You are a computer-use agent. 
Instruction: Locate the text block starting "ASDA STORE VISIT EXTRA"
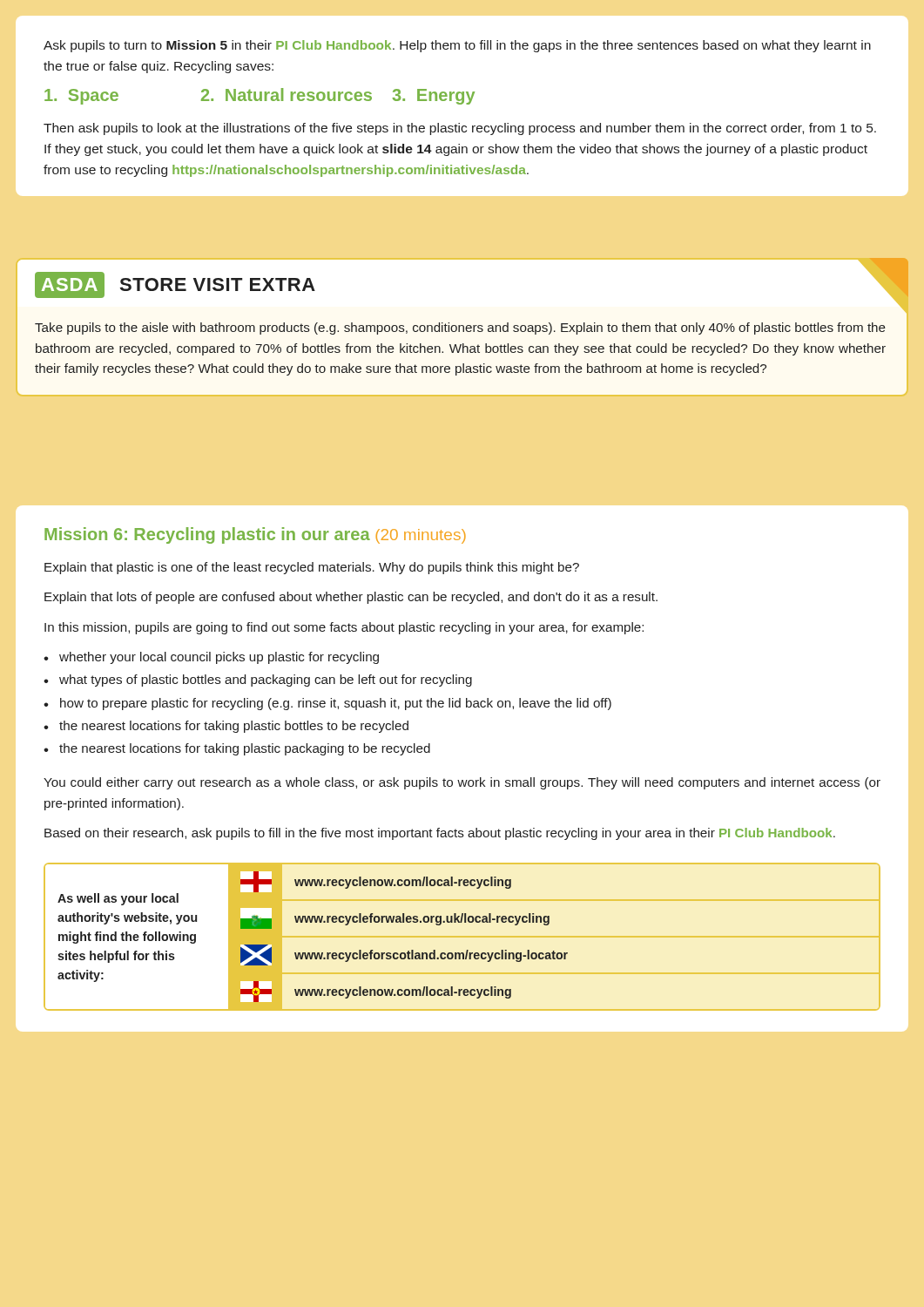tap(175, 285)
